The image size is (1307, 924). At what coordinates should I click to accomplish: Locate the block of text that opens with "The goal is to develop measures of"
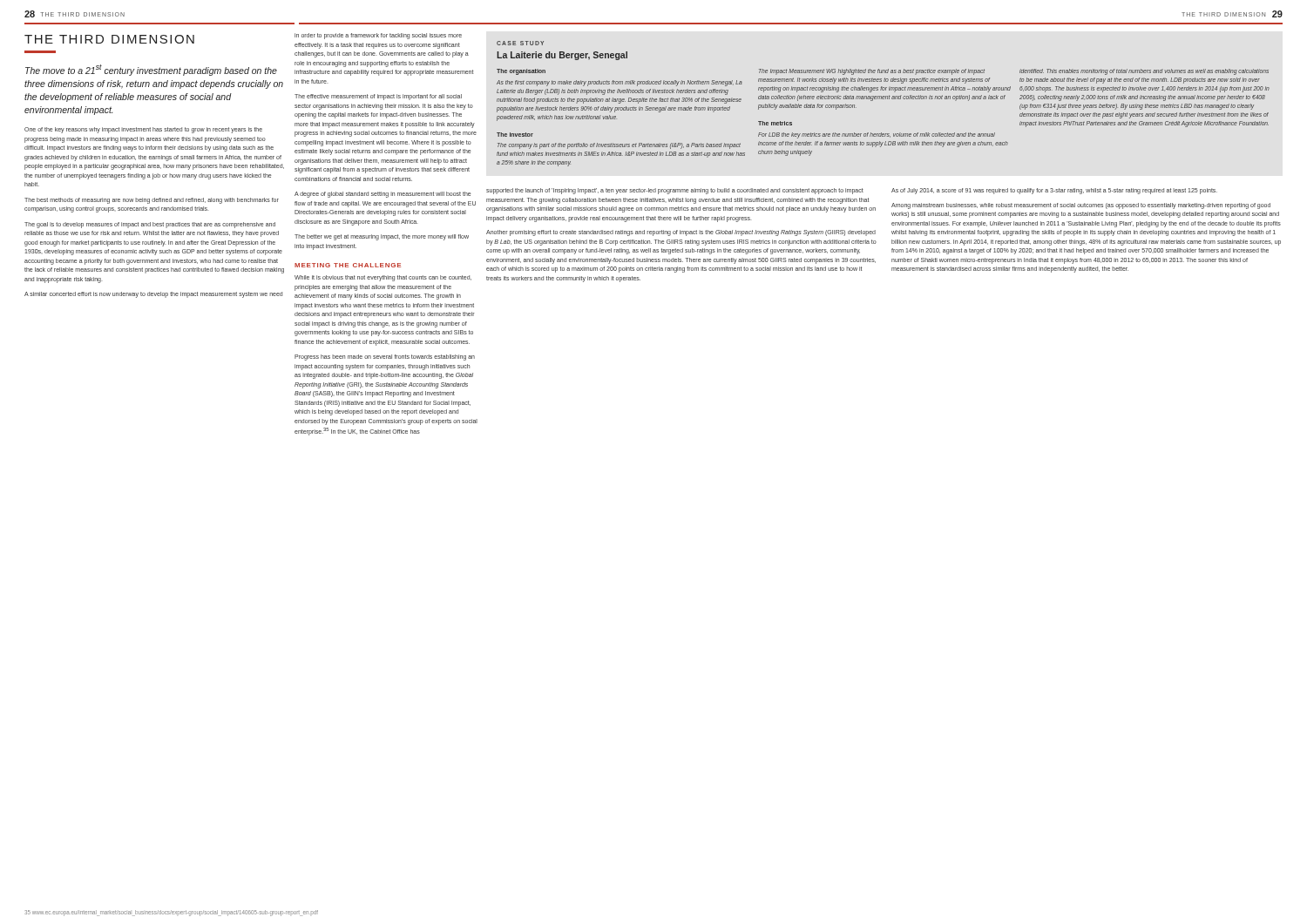(154, 252)
